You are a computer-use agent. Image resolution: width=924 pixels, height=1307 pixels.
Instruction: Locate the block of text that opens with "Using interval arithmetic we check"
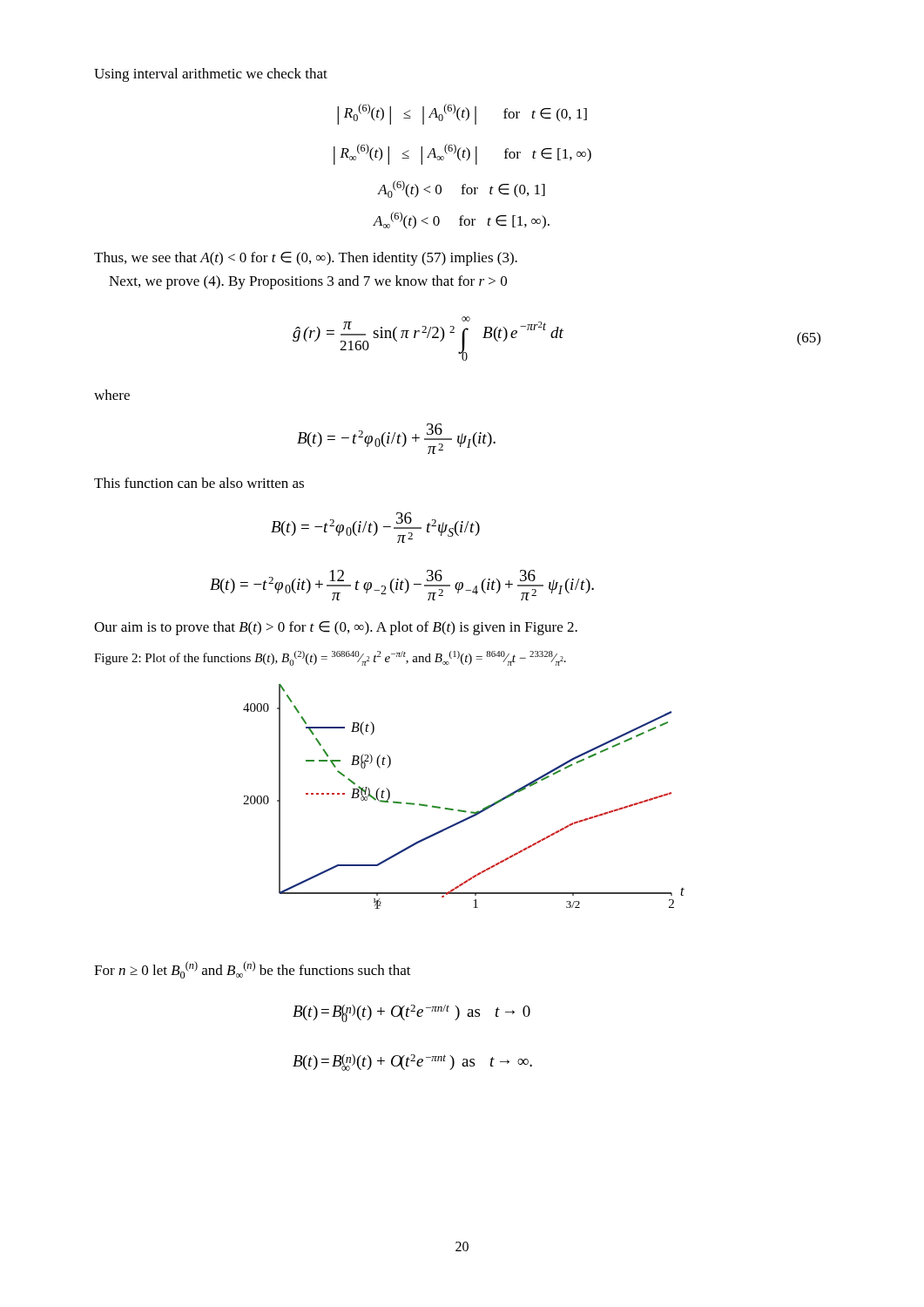211,74
